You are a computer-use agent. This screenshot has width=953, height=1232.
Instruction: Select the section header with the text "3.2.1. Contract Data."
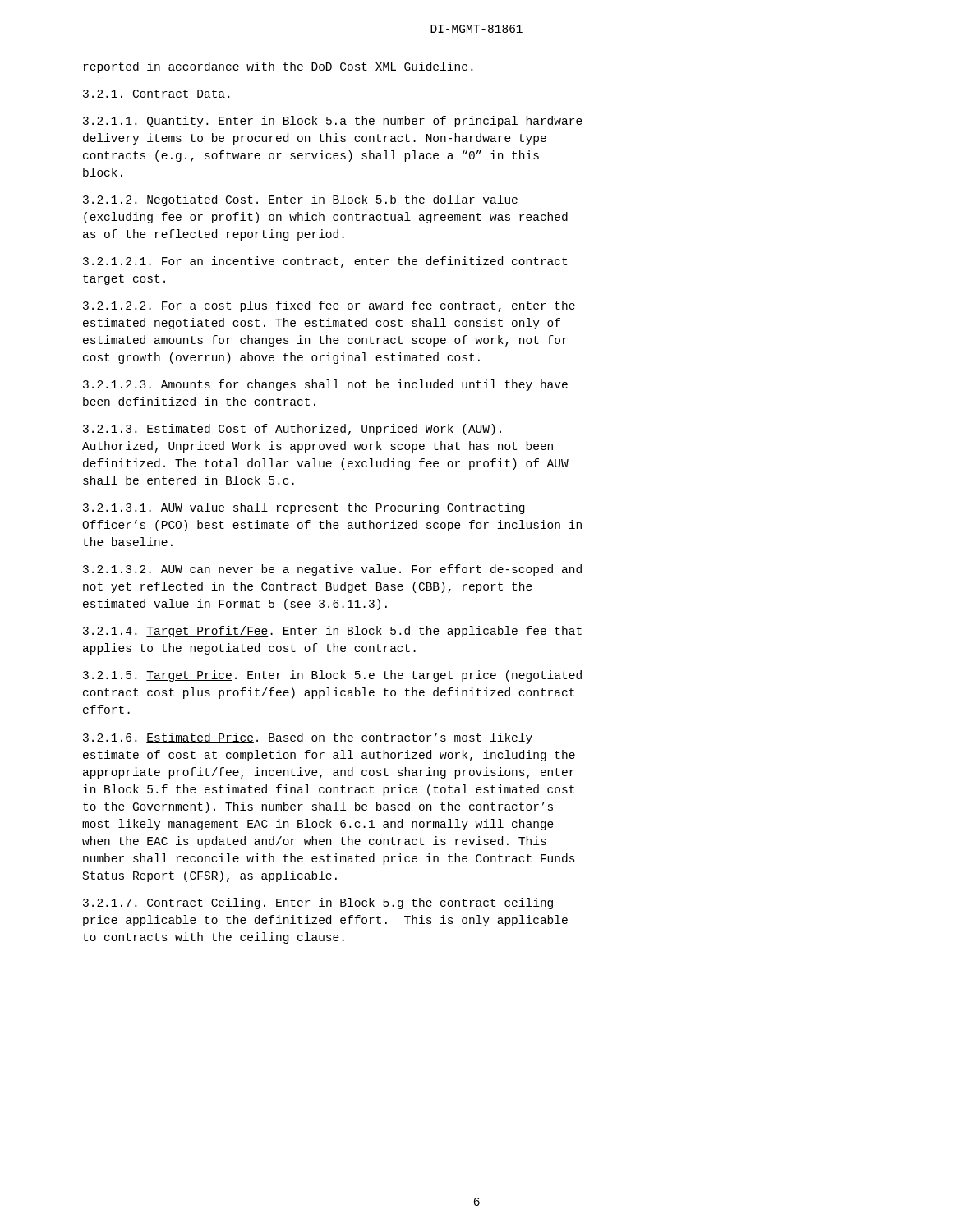tap(157, 94)
